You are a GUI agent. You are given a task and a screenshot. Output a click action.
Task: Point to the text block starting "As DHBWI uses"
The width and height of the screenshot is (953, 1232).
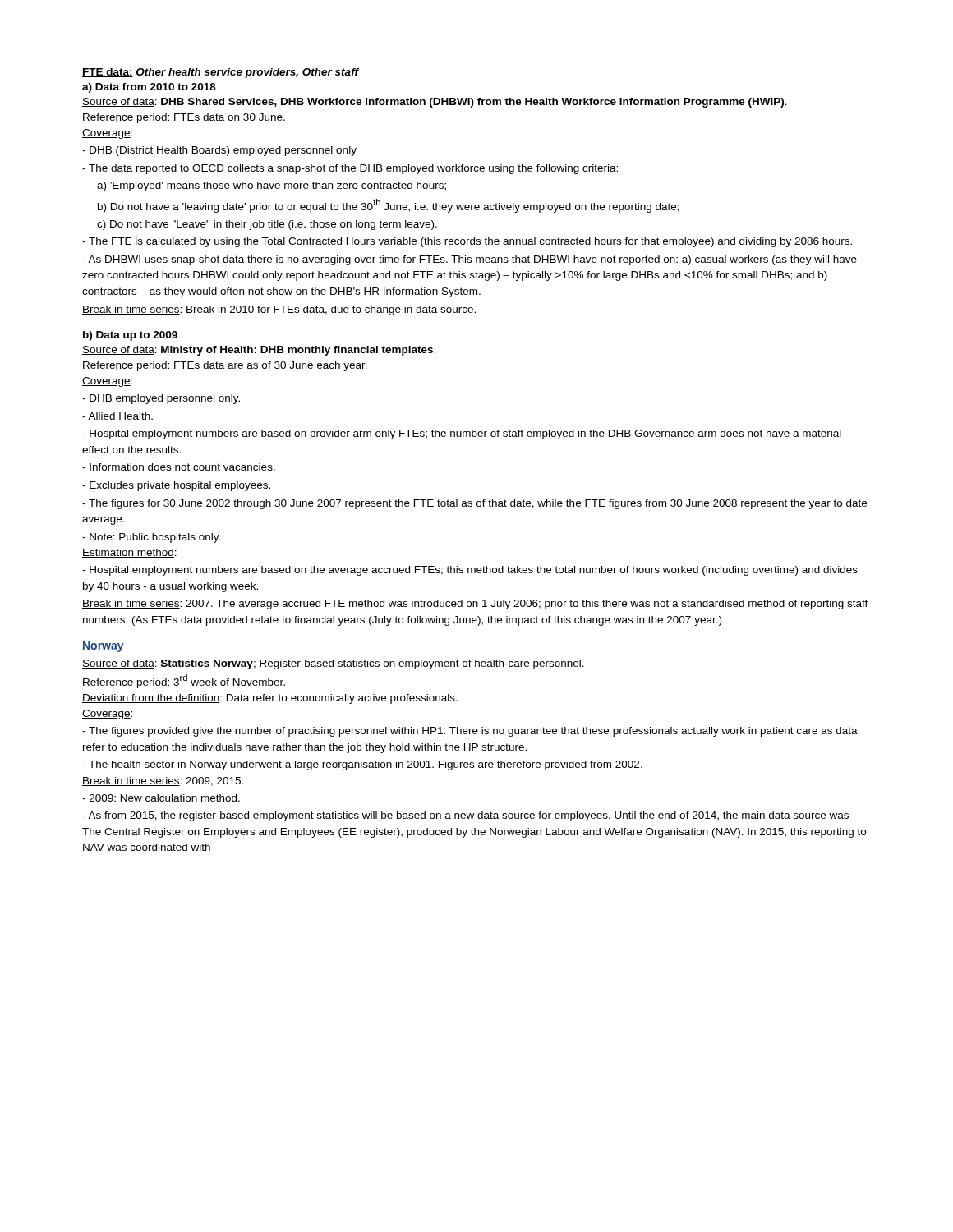coord(469,275)
